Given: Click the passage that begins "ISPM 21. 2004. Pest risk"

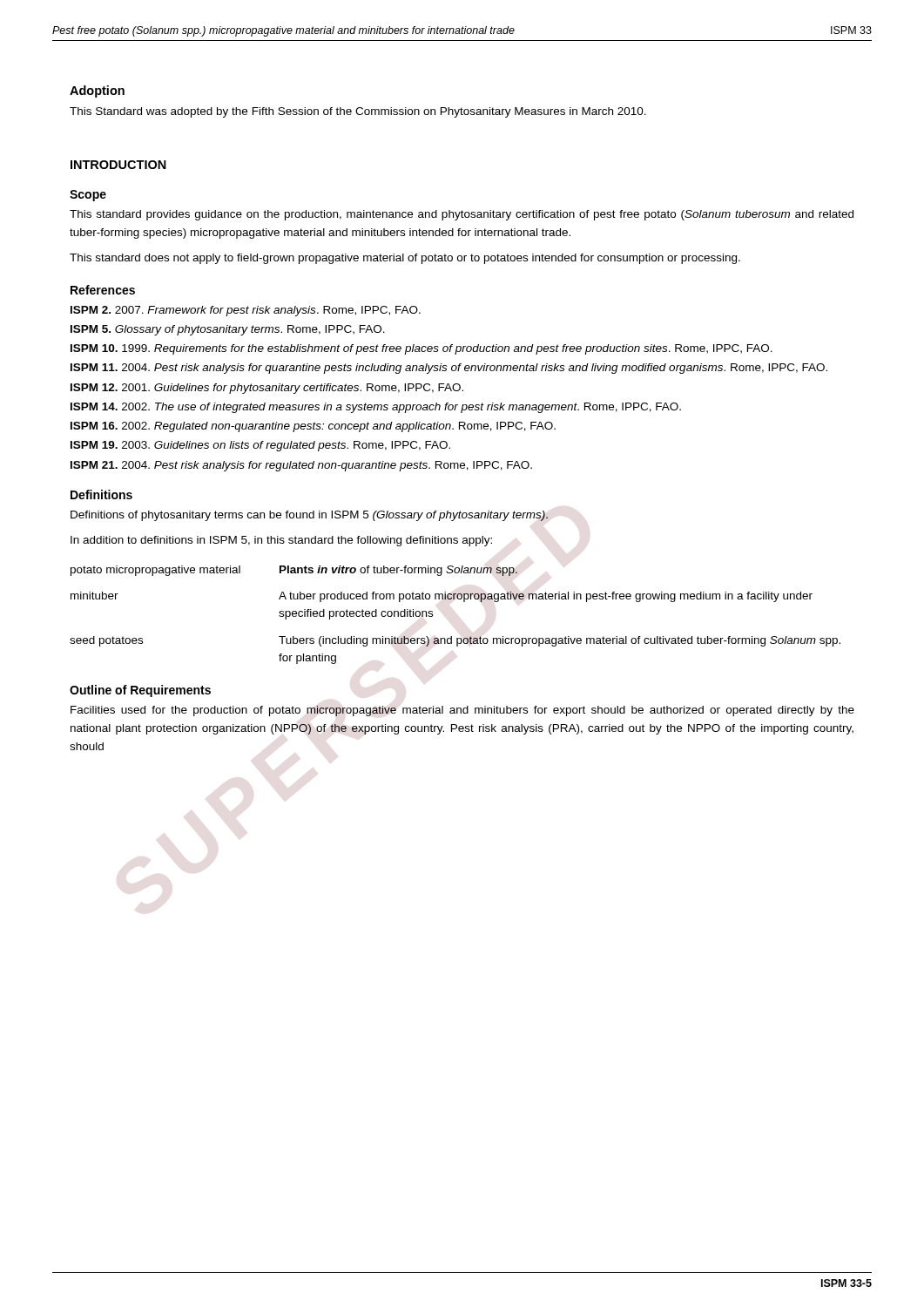Looking at the screenshot, I should point(301,465).
